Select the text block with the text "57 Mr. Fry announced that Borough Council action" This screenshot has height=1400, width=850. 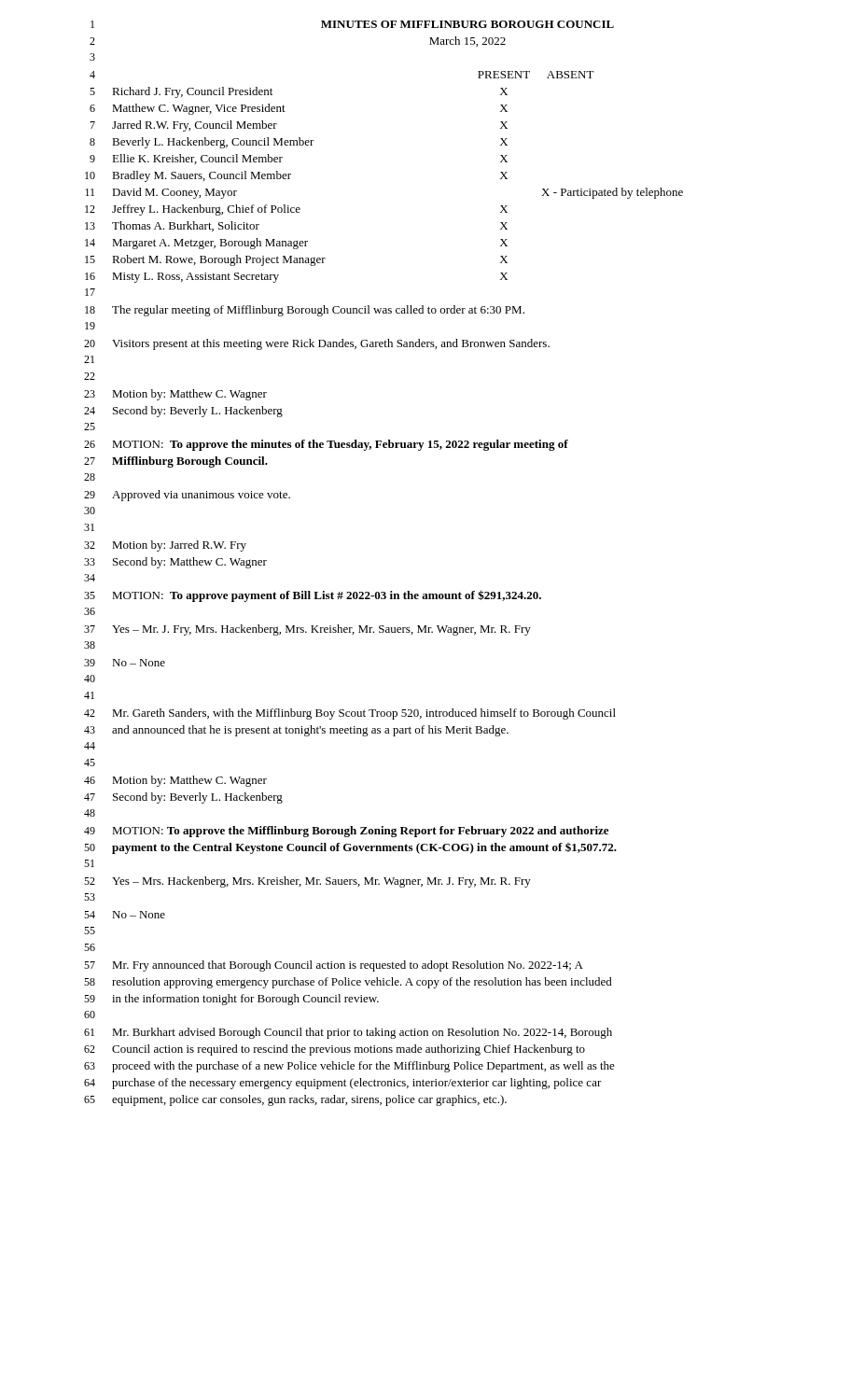(445, 965)
